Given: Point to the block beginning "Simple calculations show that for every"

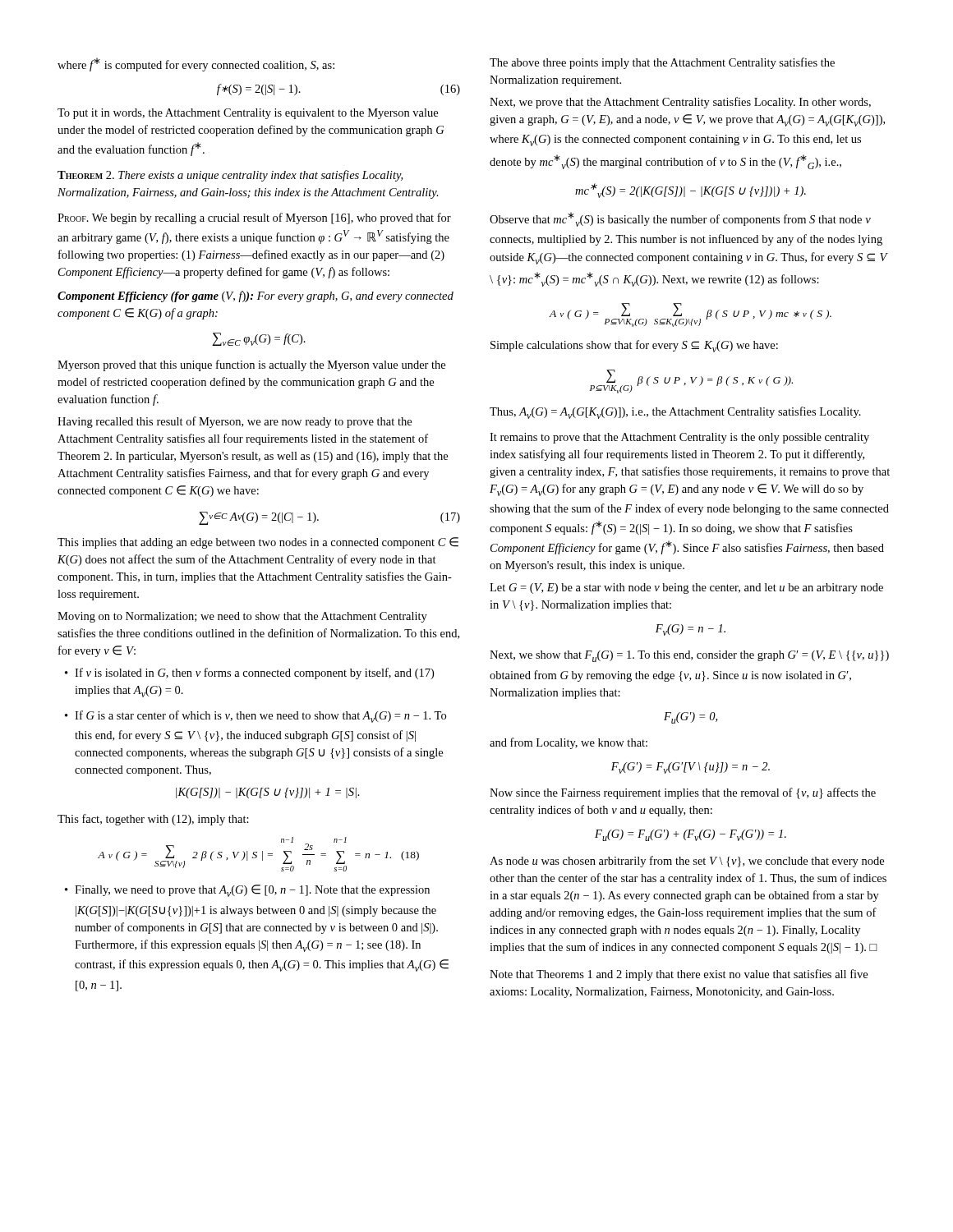Looking at the screenshot, I should (x=691, y=347).
